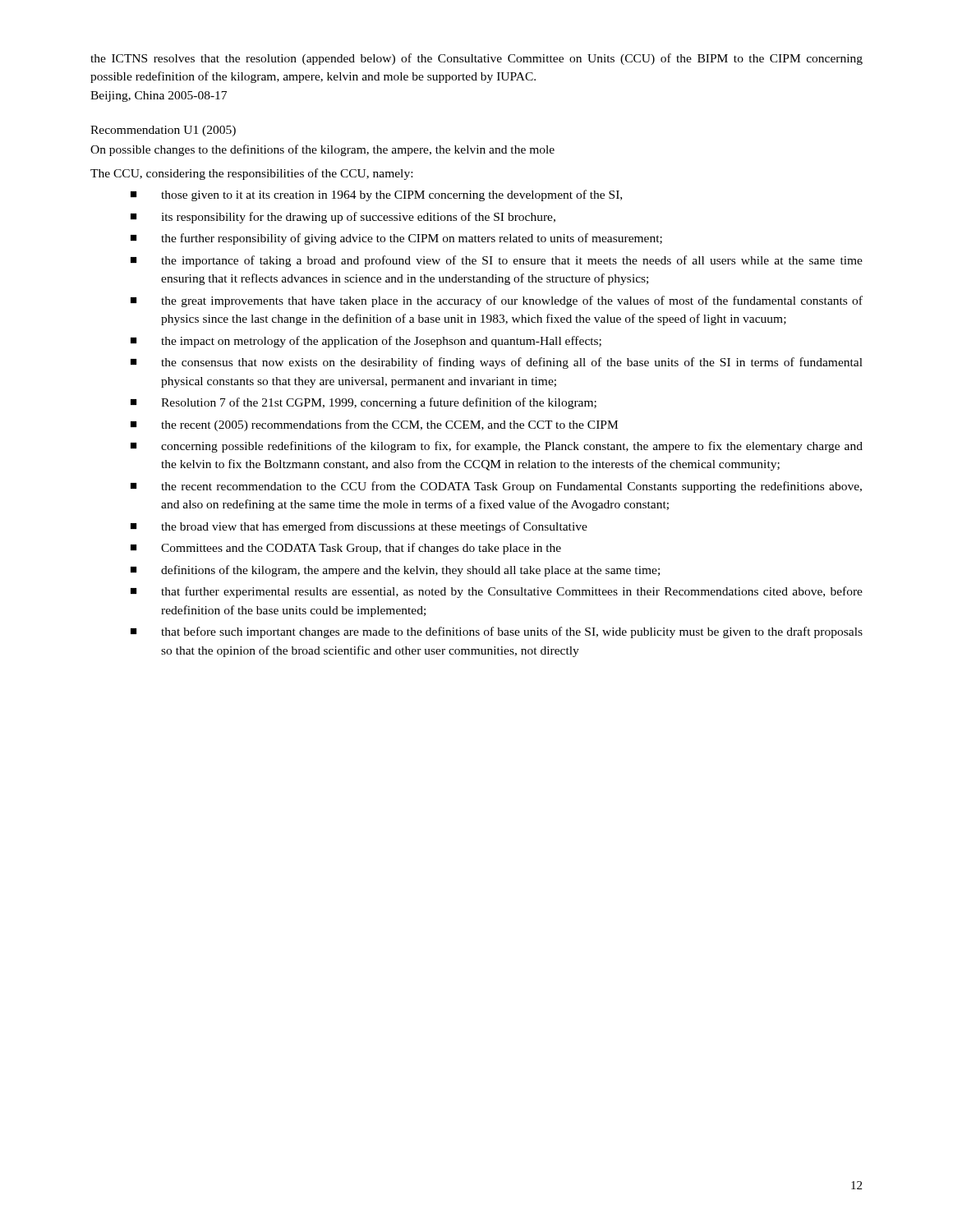Navigate to the text starting "■ the broad view that has emerged"
Screen dimensions: 1232x953
click(496, 527)
